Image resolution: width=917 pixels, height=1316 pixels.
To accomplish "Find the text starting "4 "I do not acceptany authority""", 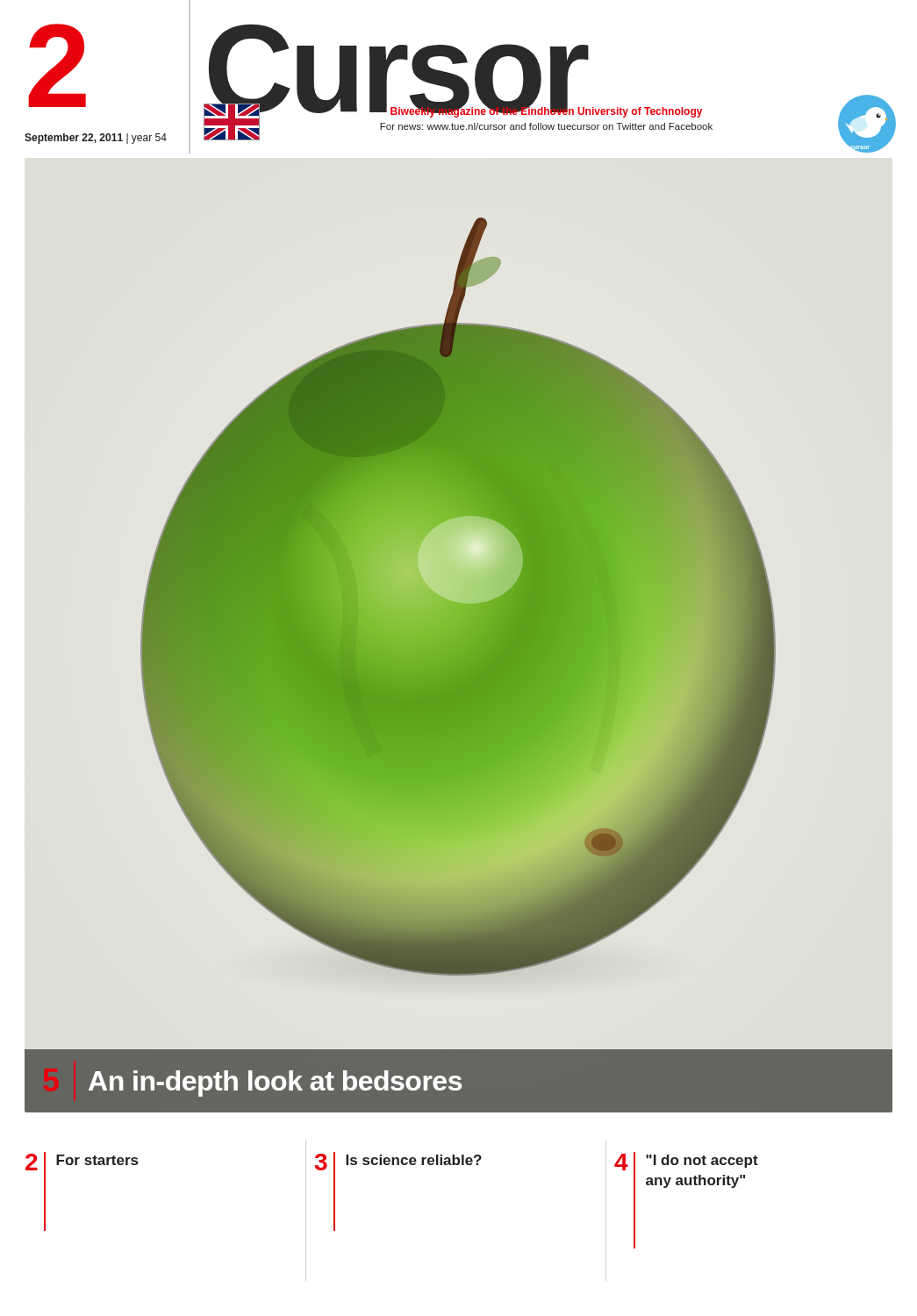I will coord(762,1198).
